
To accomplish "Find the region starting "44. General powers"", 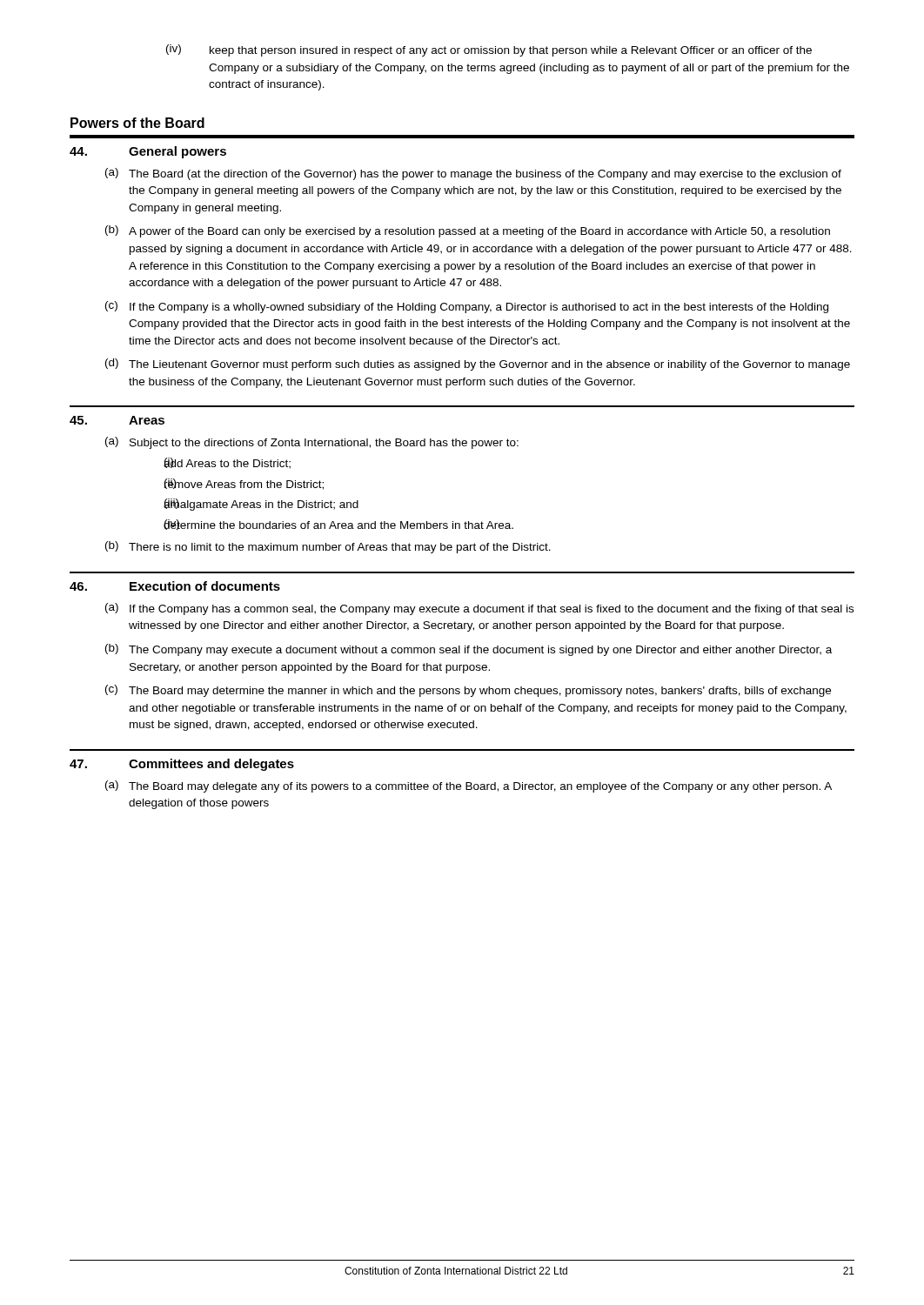I will (462, 147).
